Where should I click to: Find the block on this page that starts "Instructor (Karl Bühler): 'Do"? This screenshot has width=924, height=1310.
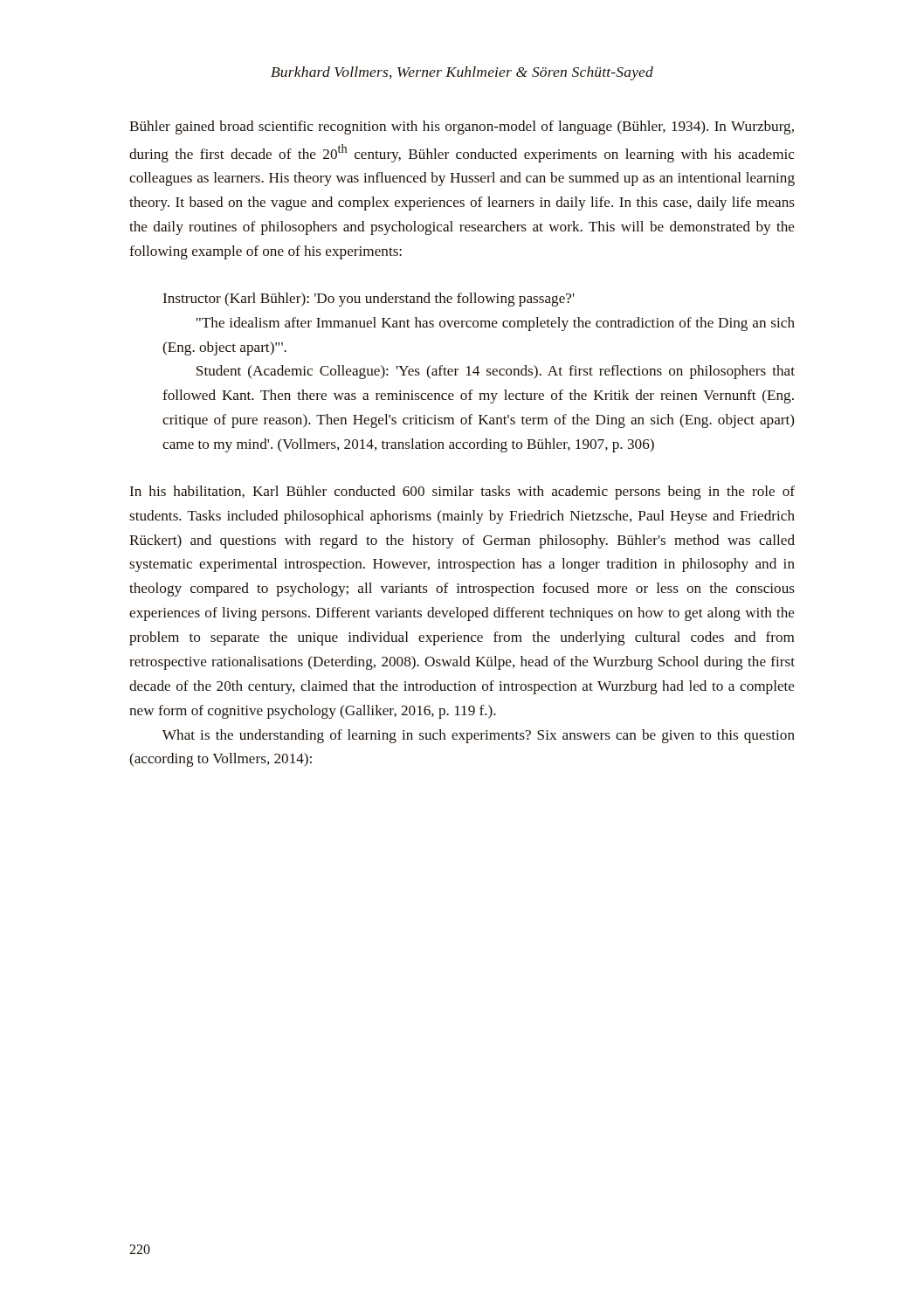pyautogui.click(x=479, y=372)
